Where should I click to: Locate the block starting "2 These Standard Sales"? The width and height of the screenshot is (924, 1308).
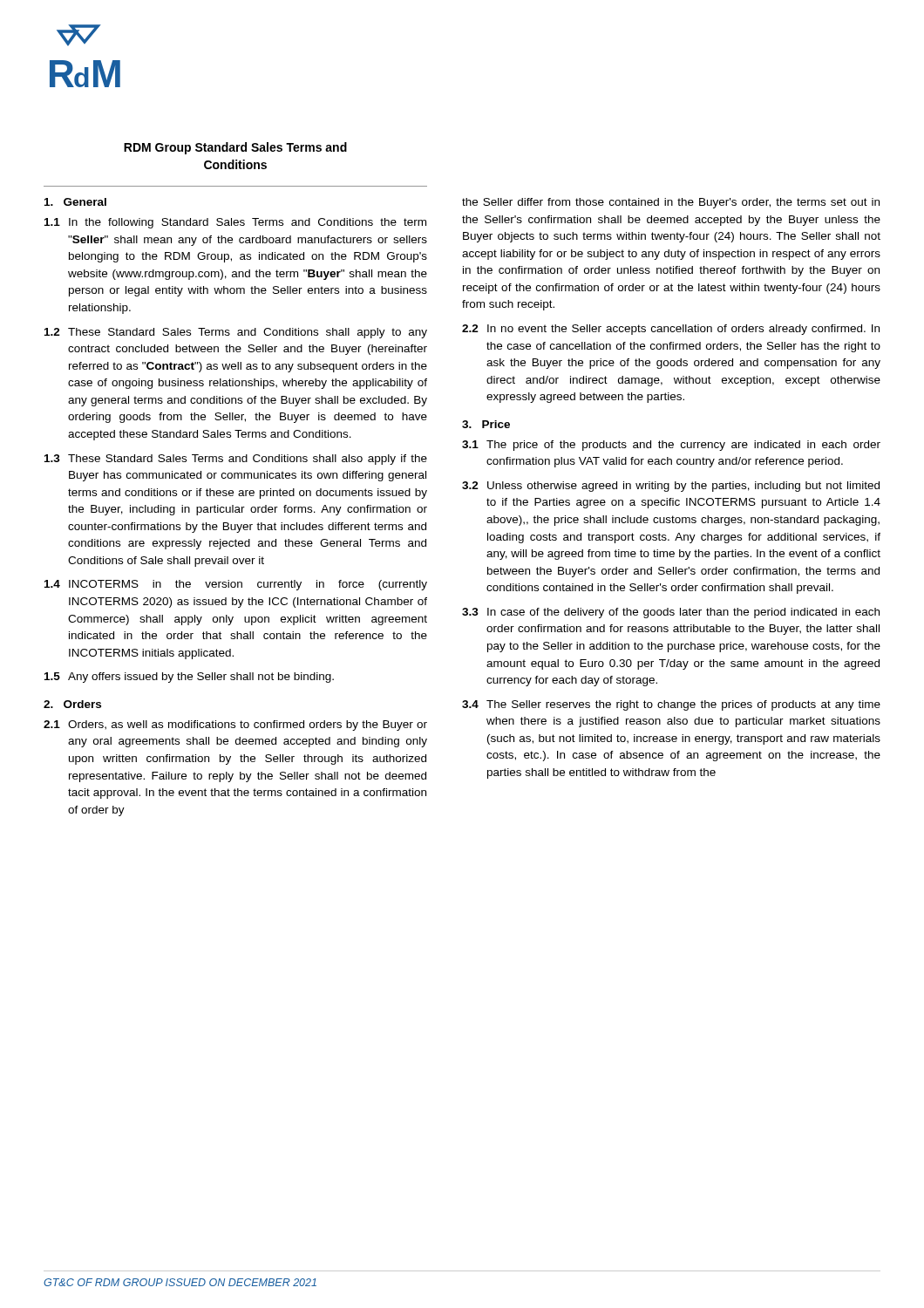pyautogui.click(x=235, y=383)
